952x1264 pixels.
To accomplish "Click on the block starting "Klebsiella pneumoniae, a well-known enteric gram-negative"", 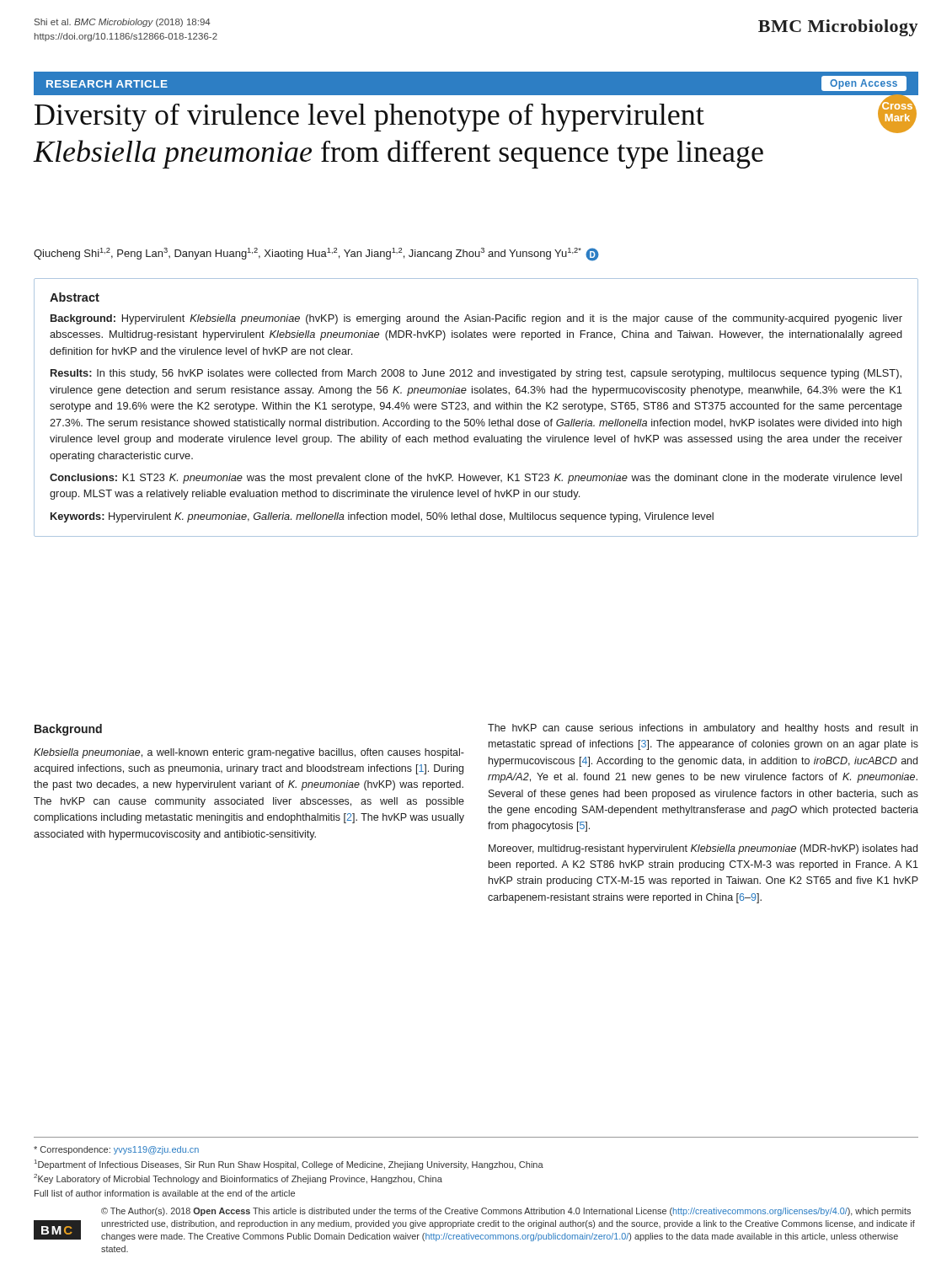I will point(249,794).
